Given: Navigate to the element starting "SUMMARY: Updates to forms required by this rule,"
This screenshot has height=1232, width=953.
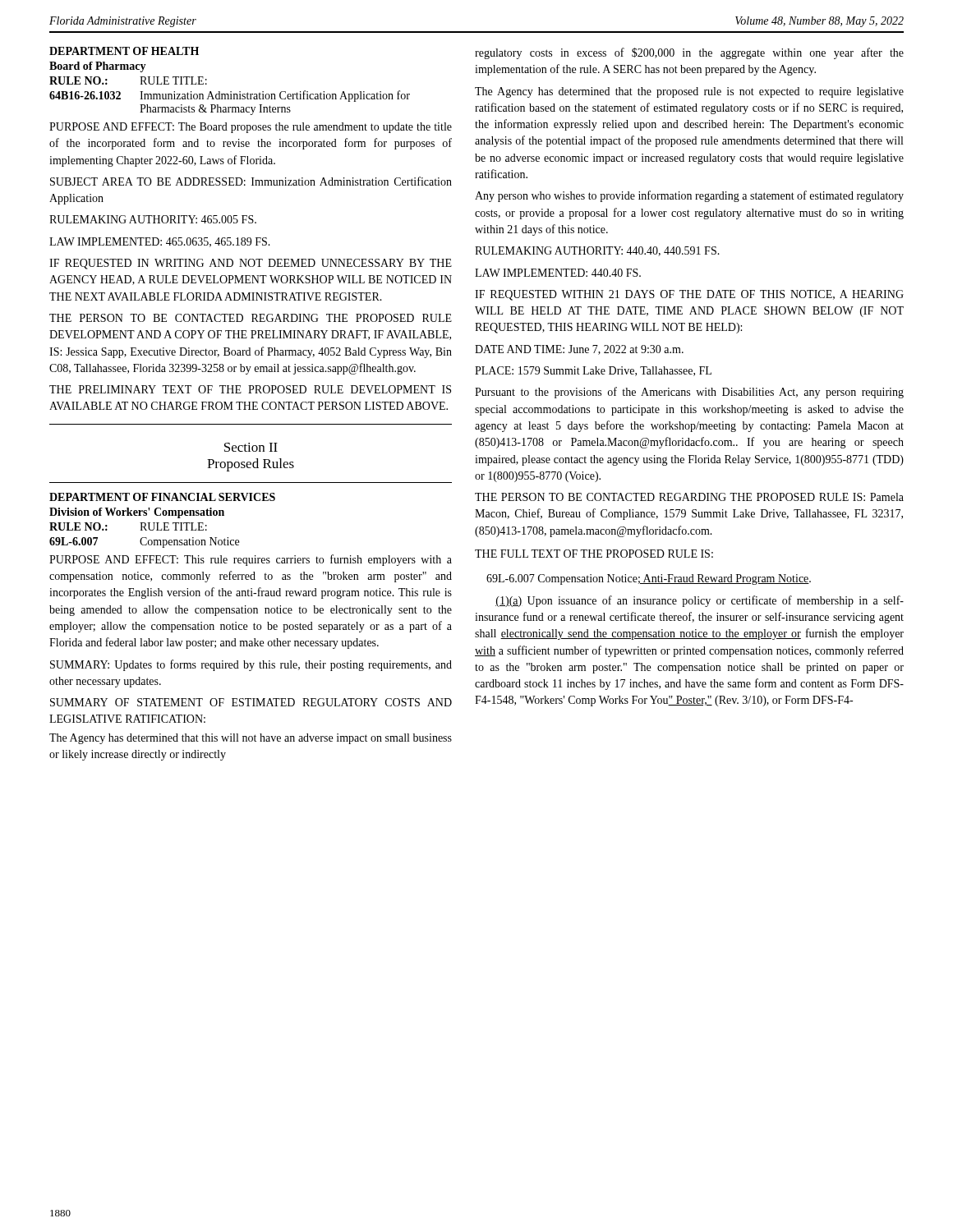Looking at the screenshot, I should point(251,673).
